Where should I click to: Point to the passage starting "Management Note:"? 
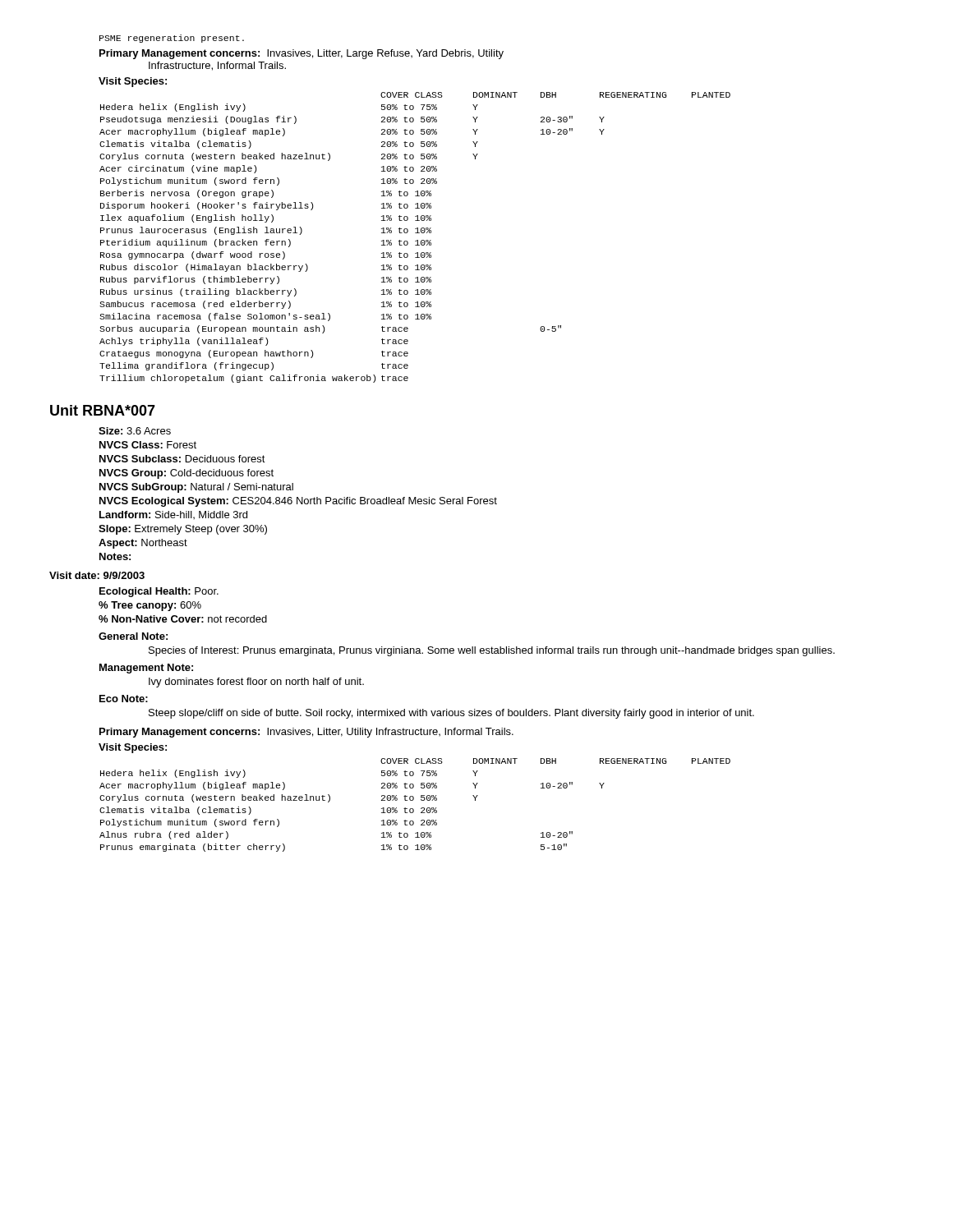click(x=146, y=667)
